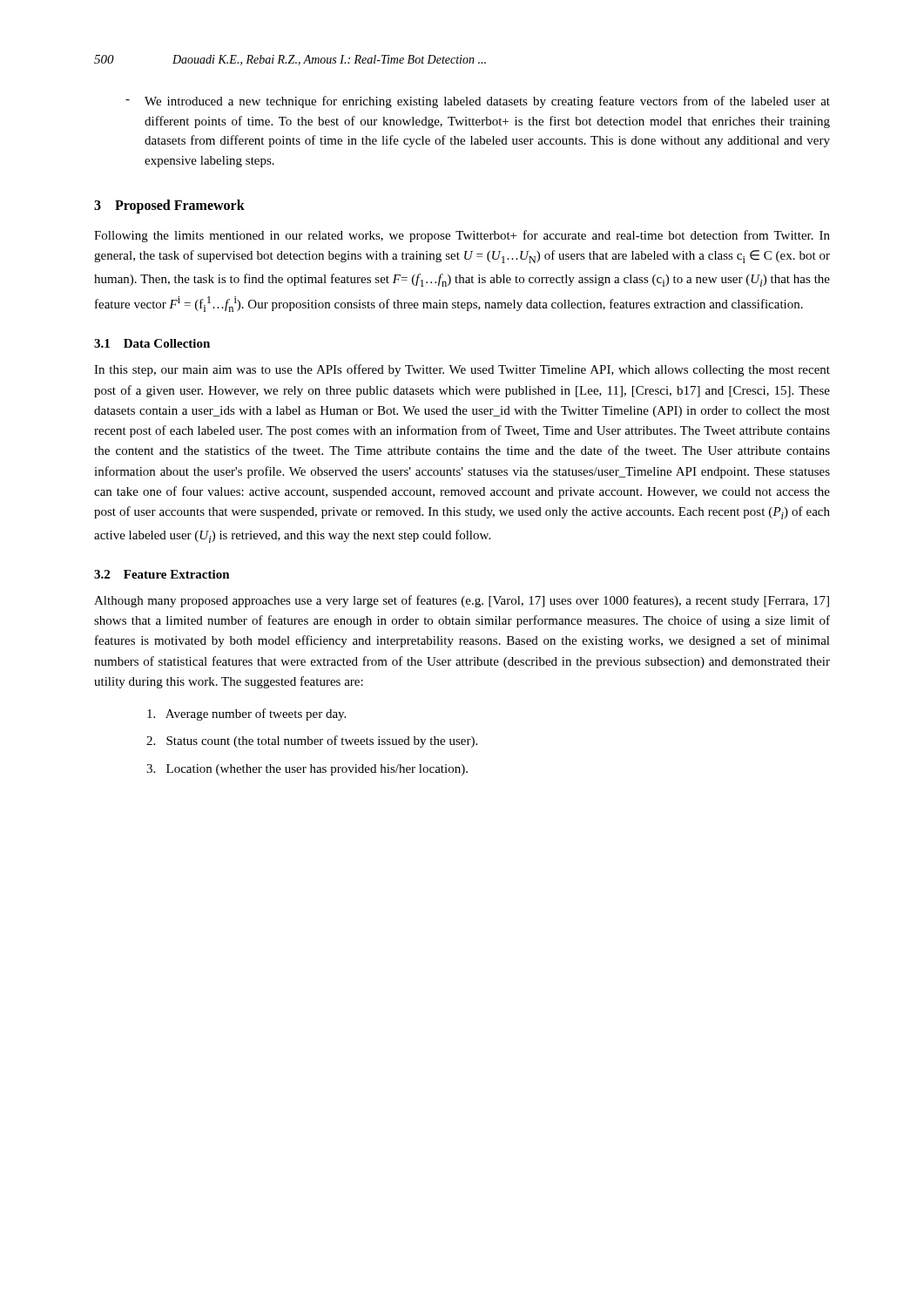Select the list item that says "2. Status count (the total"
The image size is (924, 1307).
(312, 741)
